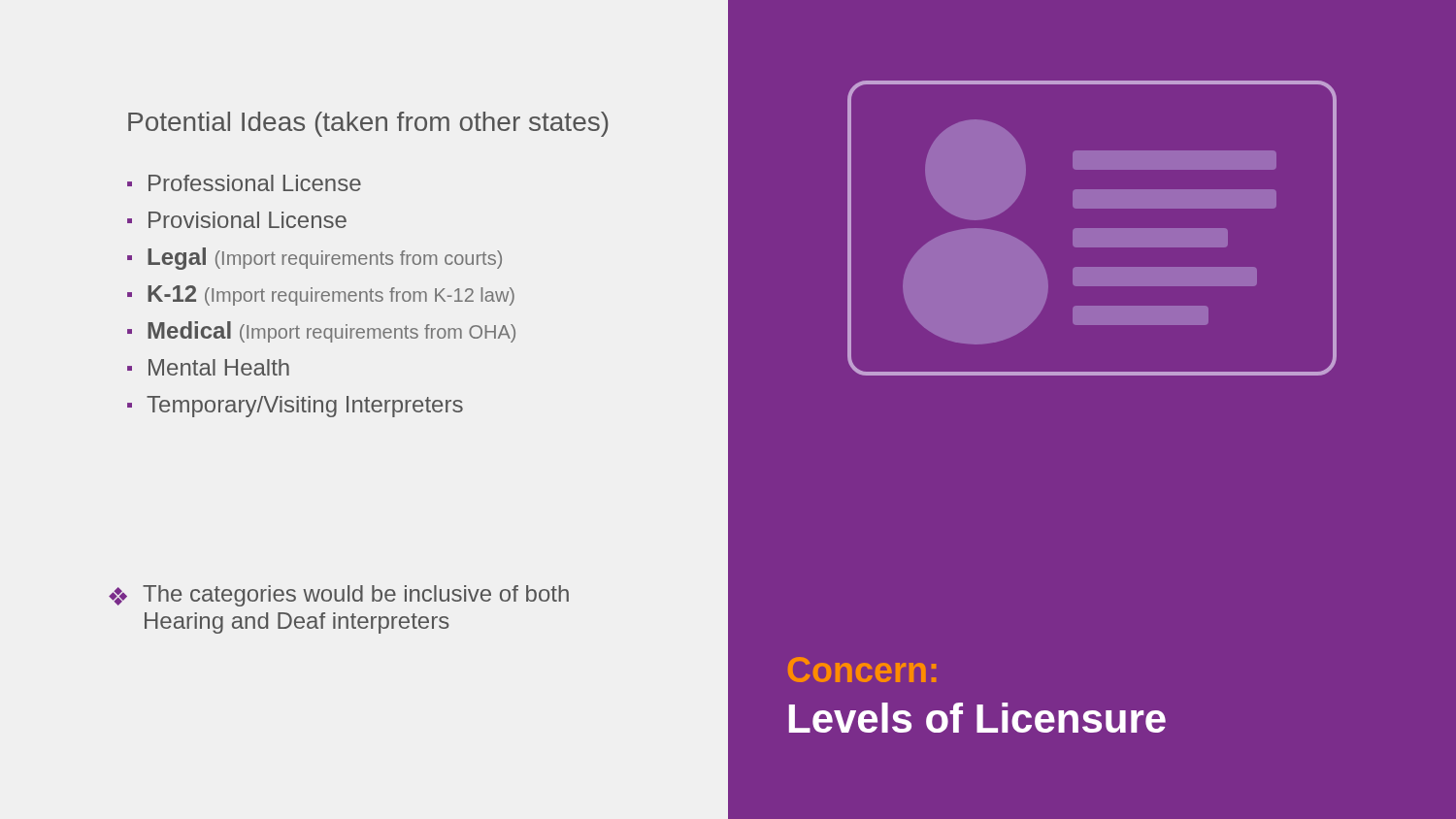Find the region starting "Provisional License"
1456x819 pixels.
point(247,220)
